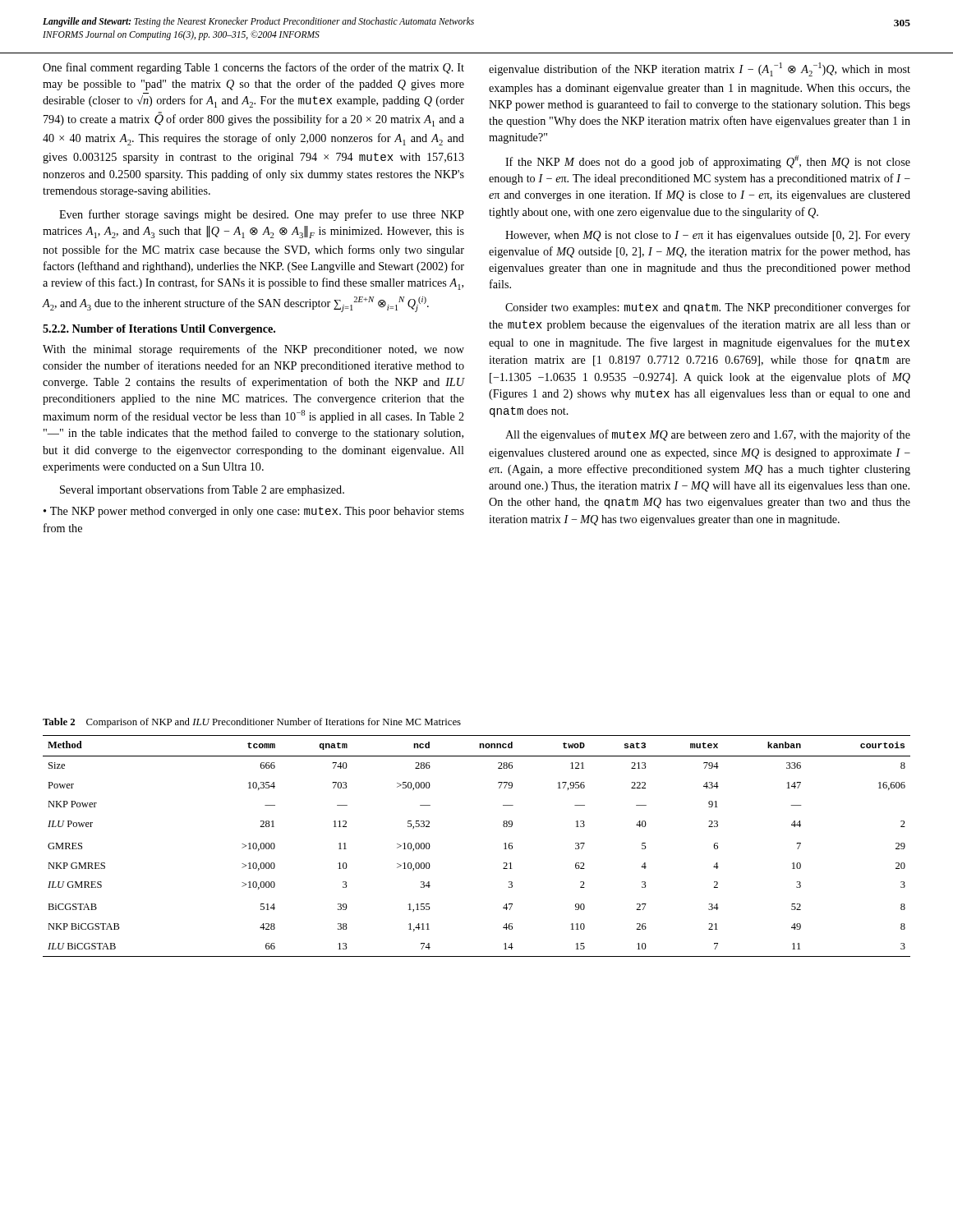This screenshot has width=953, height=1232.
Task: Find the caption
Action: (252, 722)
